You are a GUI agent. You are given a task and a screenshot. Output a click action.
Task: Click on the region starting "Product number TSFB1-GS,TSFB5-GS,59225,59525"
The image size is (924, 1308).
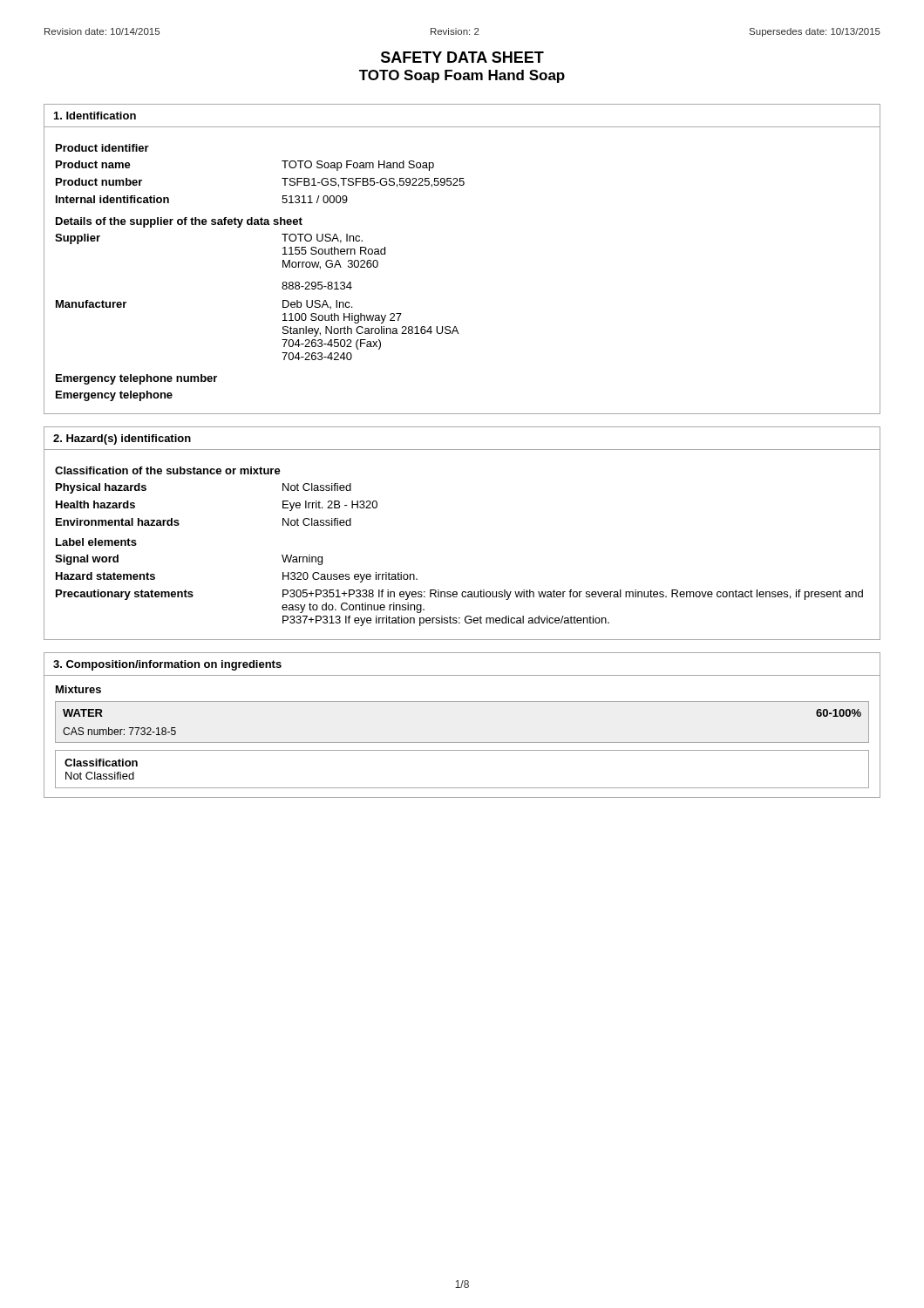[462, 182]
